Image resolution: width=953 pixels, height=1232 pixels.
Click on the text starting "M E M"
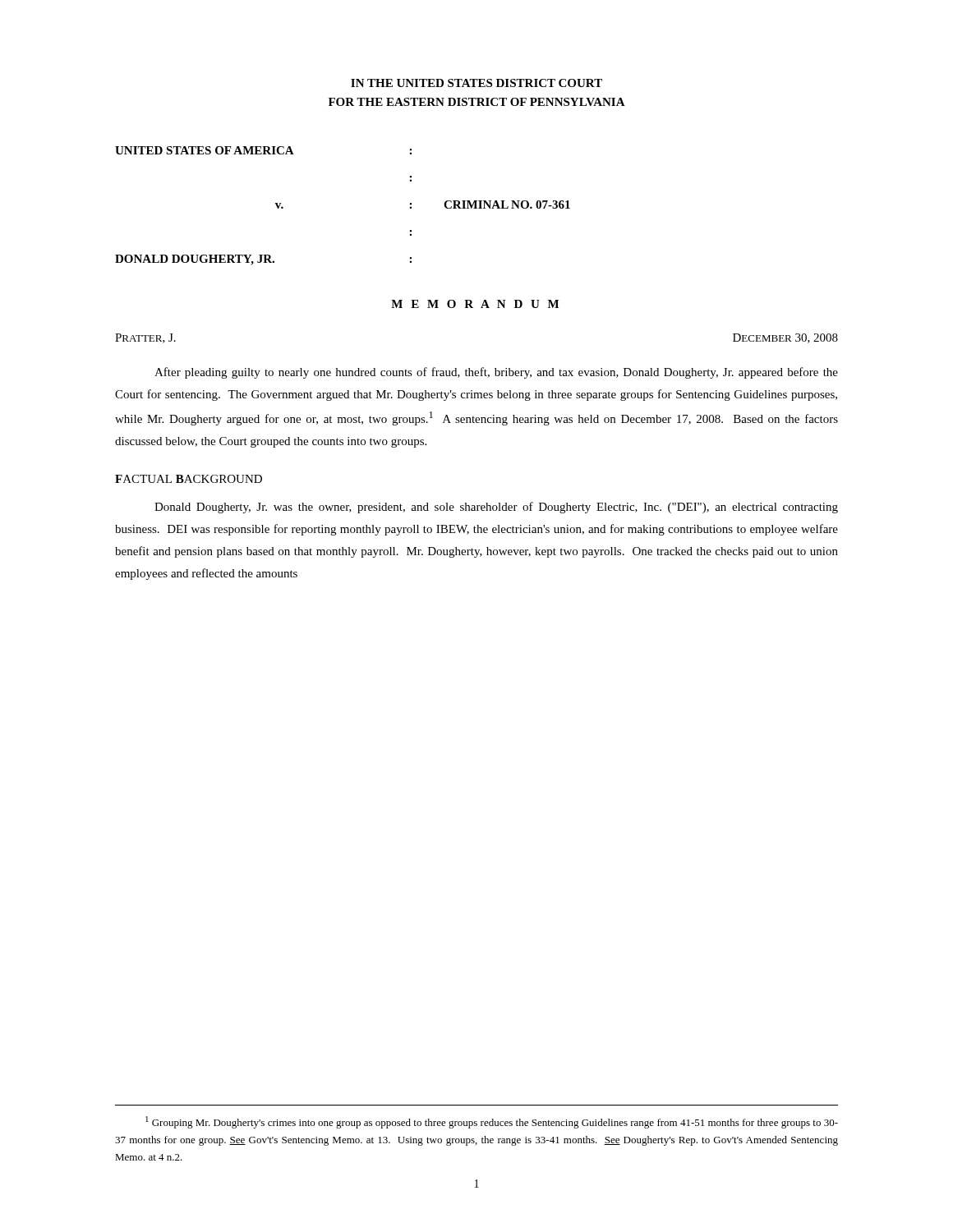(476, 304)
